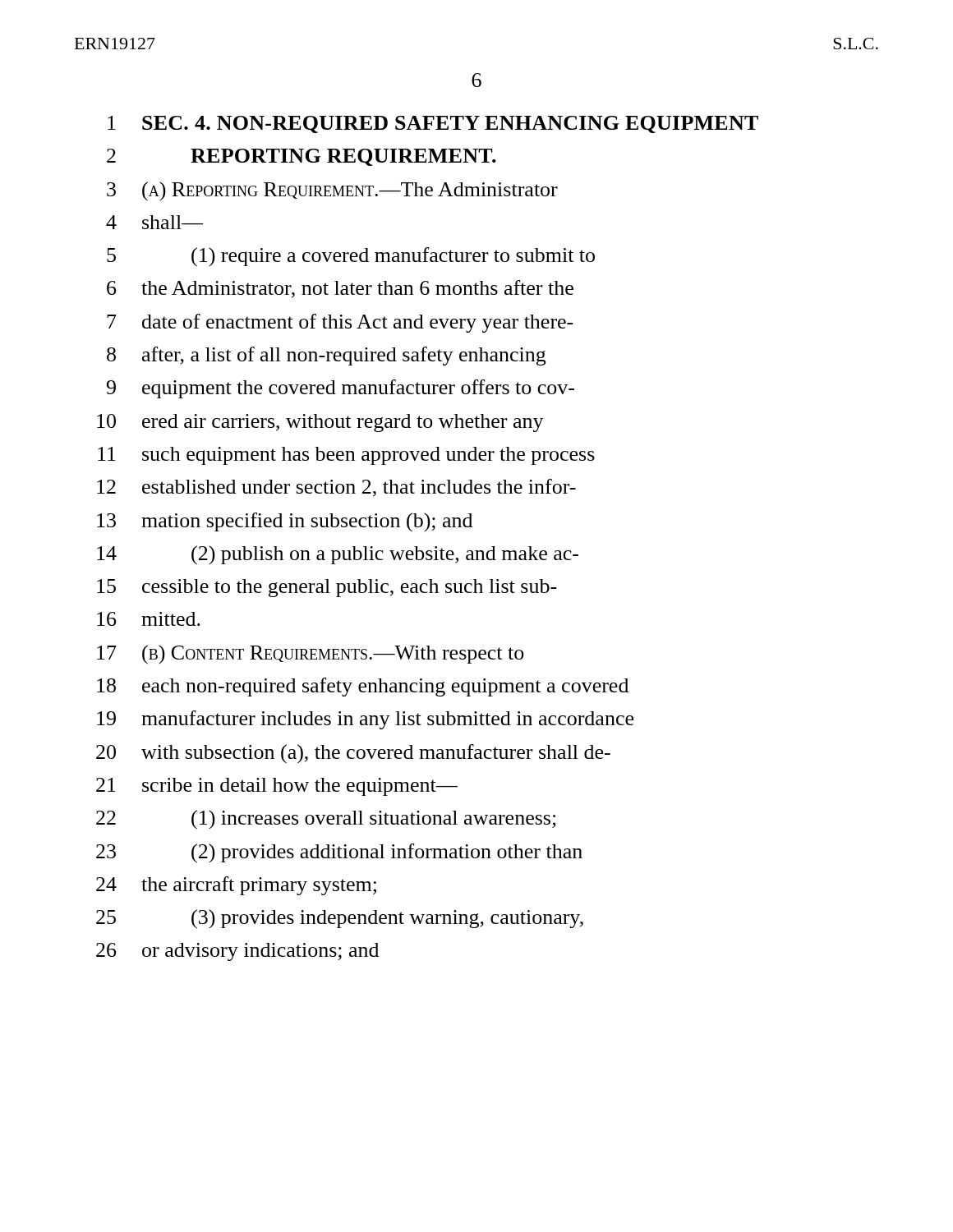
Task: Navigate to the block starting "13 mation specified in subsection"
Action: click(476, 520)
